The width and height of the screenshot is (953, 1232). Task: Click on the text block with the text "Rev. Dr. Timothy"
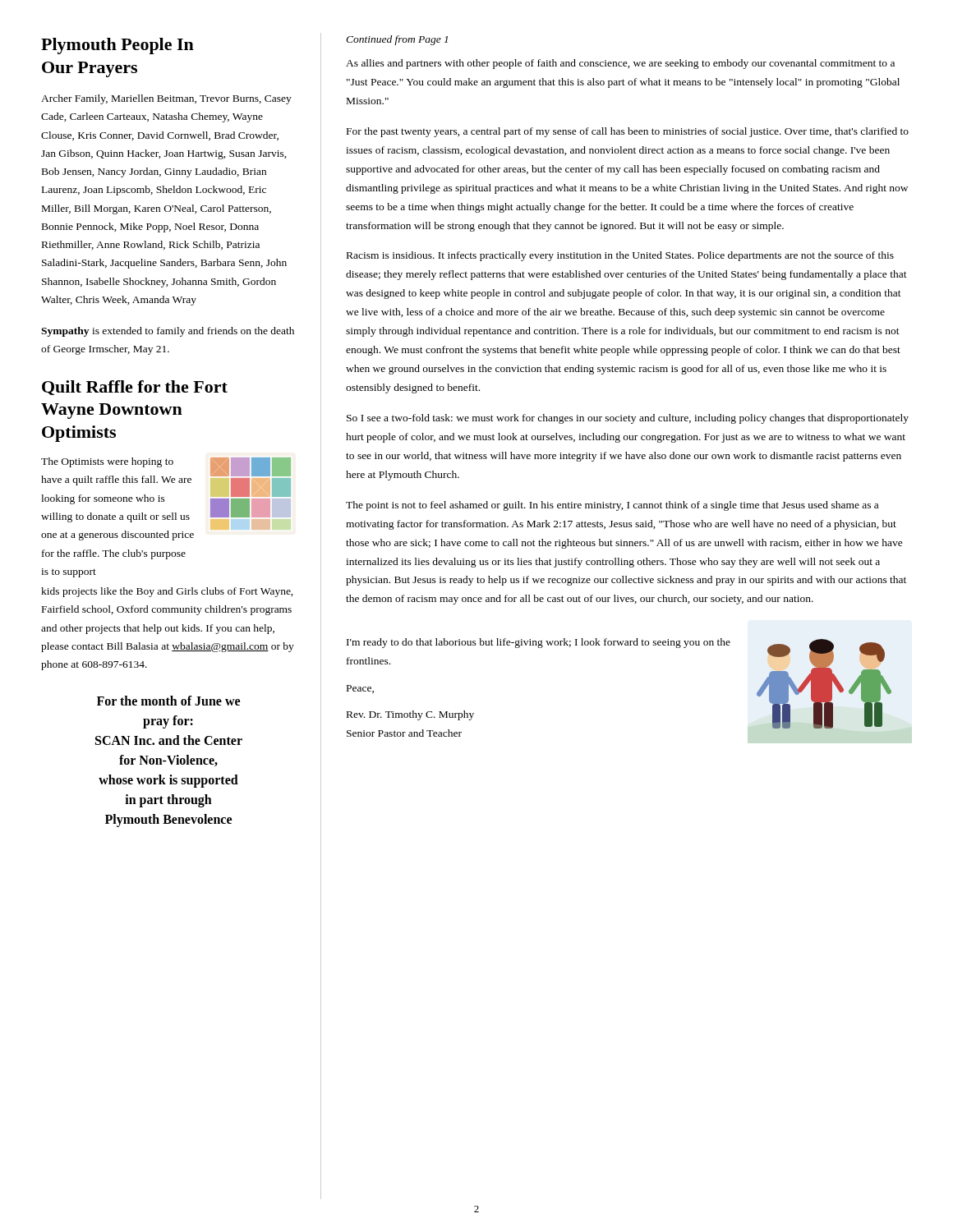410,715
